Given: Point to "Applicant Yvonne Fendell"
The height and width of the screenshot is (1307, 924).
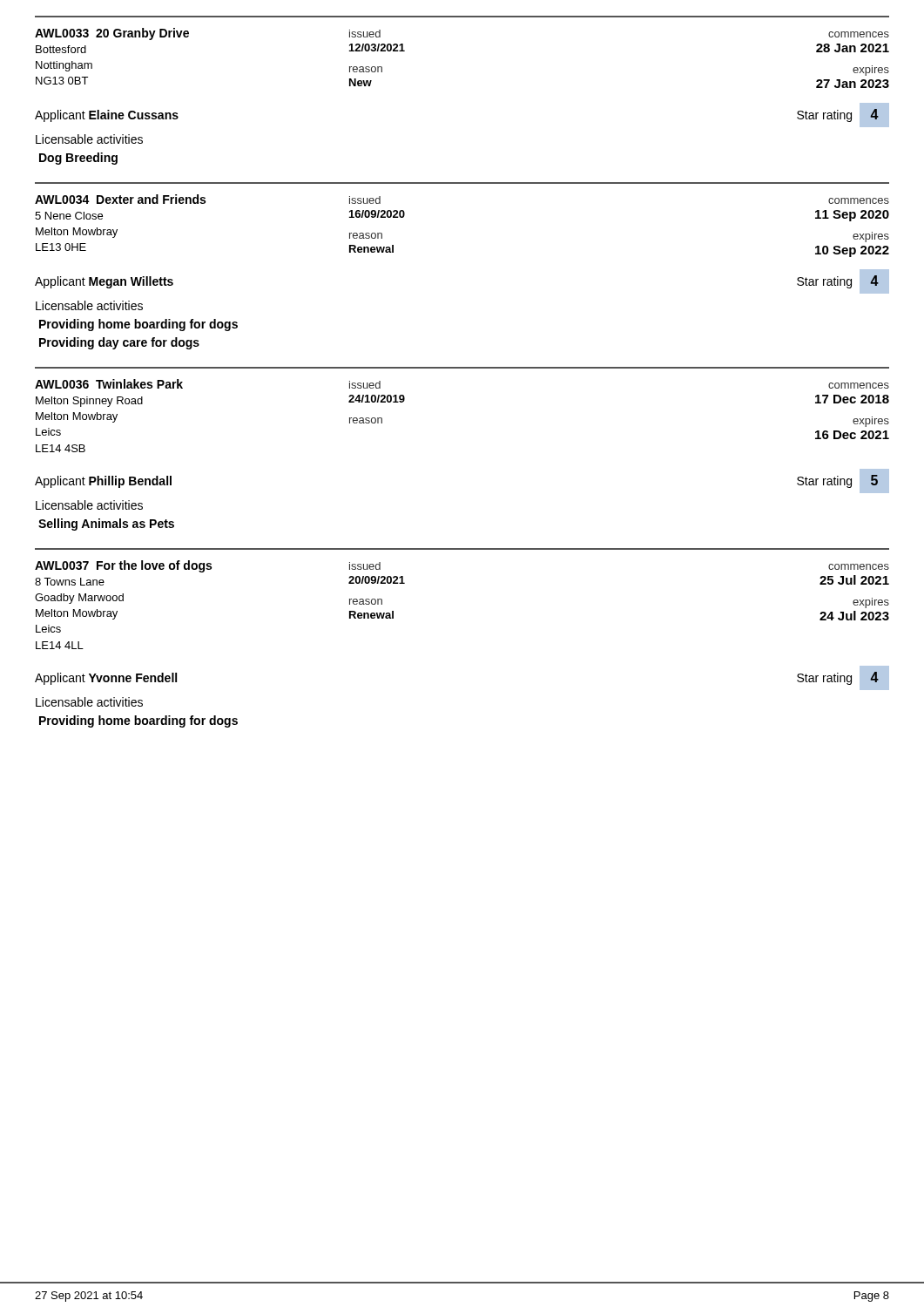Looking at the screenshot, I should coord(106,678).
